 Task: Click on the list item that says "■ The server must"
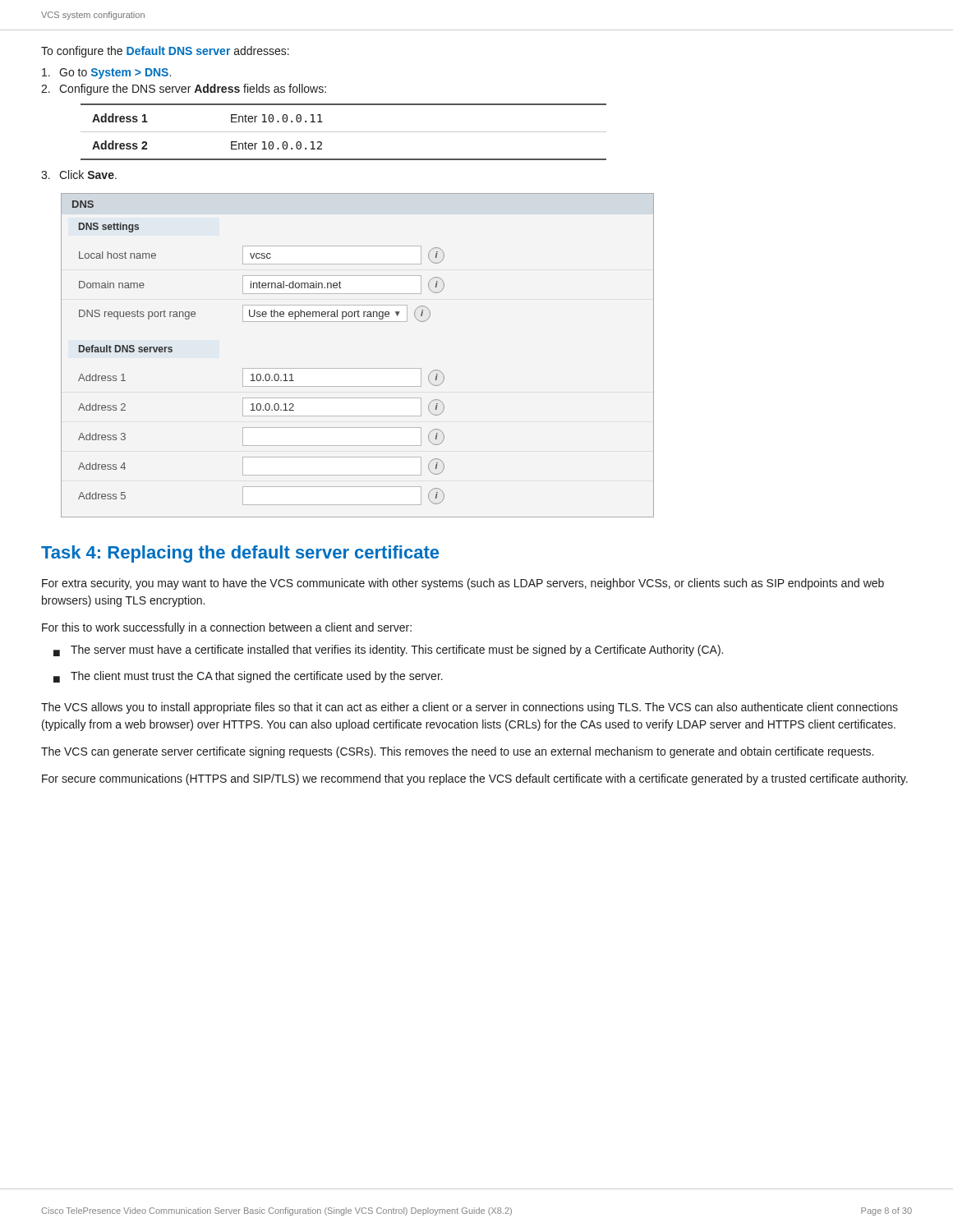(x=388, y=652)
